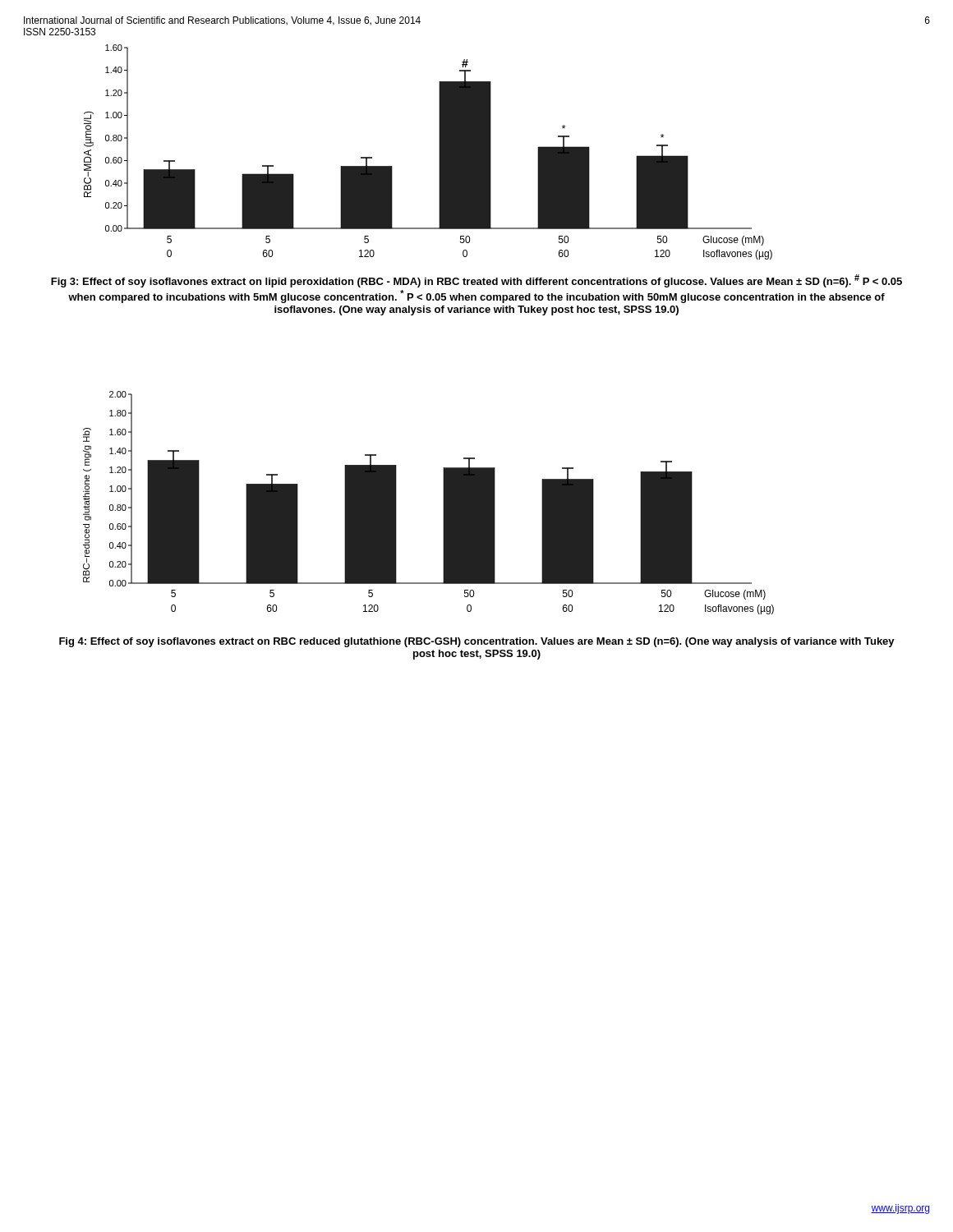The image size is (953, 1232).
Task: Navigate to the block starting "Fig 3: Effect"
Action: pos(476,294)
